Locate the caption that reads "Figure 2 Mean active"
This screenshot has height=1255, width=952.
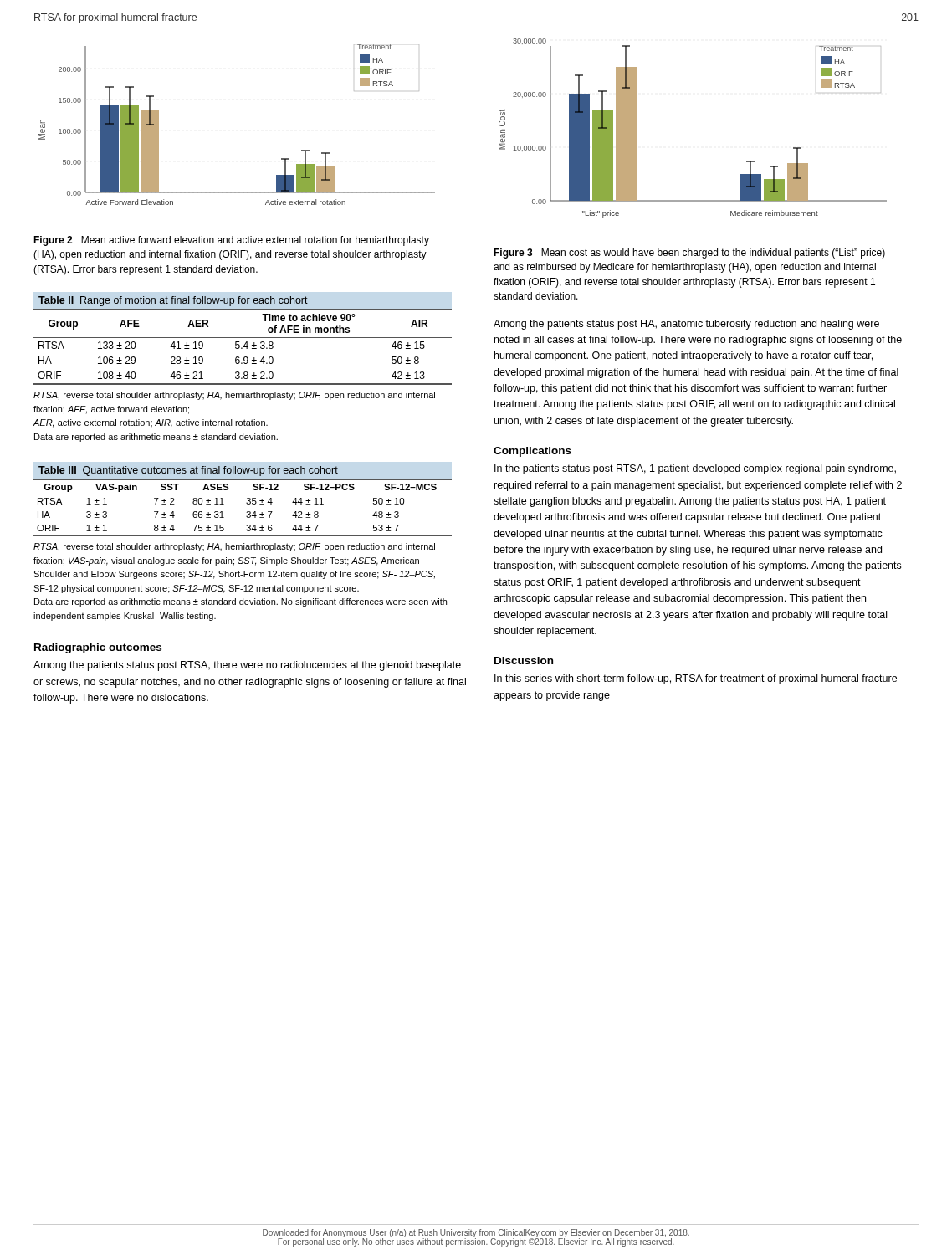[231, 255]
